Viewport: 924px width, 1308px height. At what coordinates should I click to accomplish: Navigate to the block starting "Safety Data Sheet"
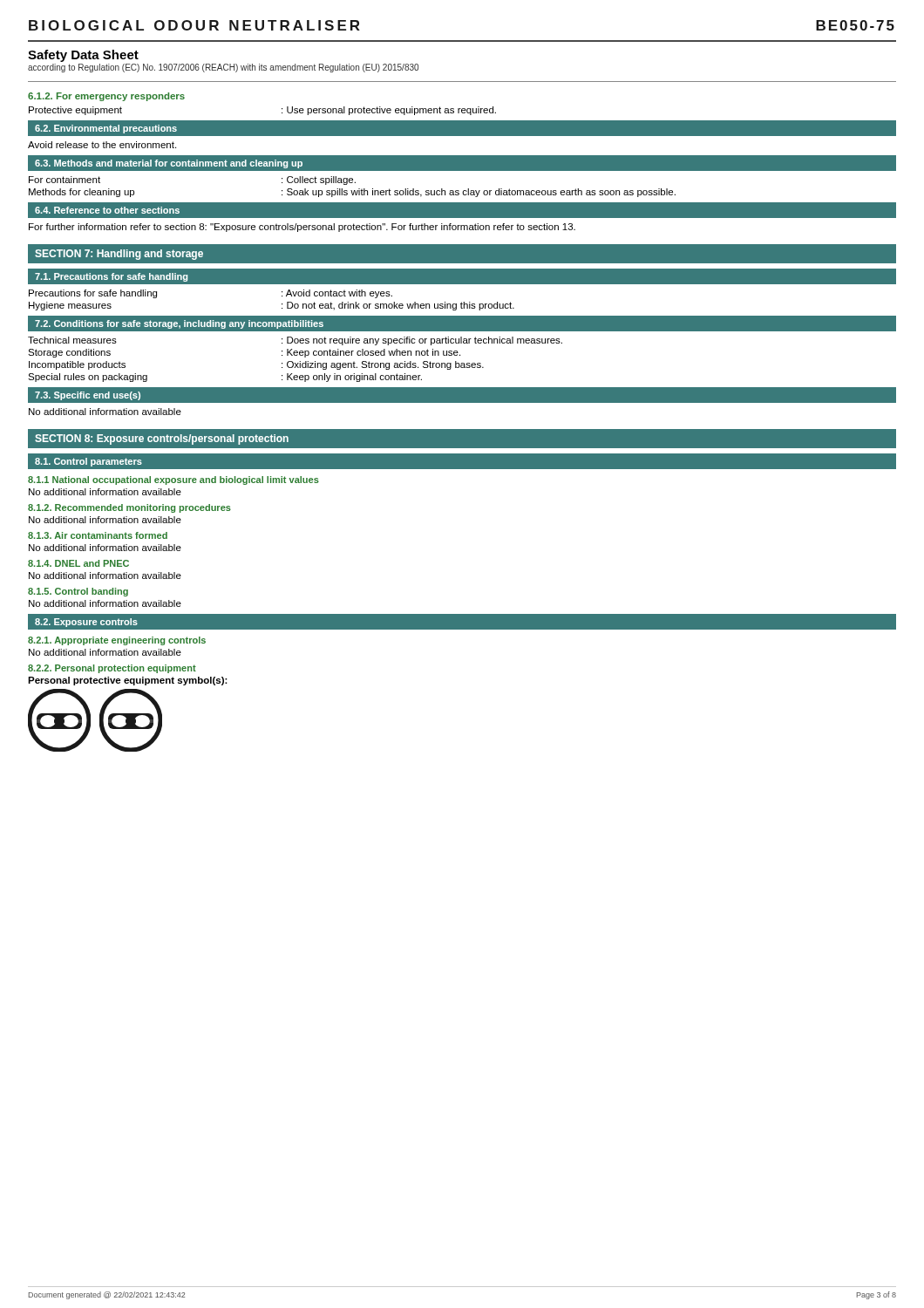(83, 56)
